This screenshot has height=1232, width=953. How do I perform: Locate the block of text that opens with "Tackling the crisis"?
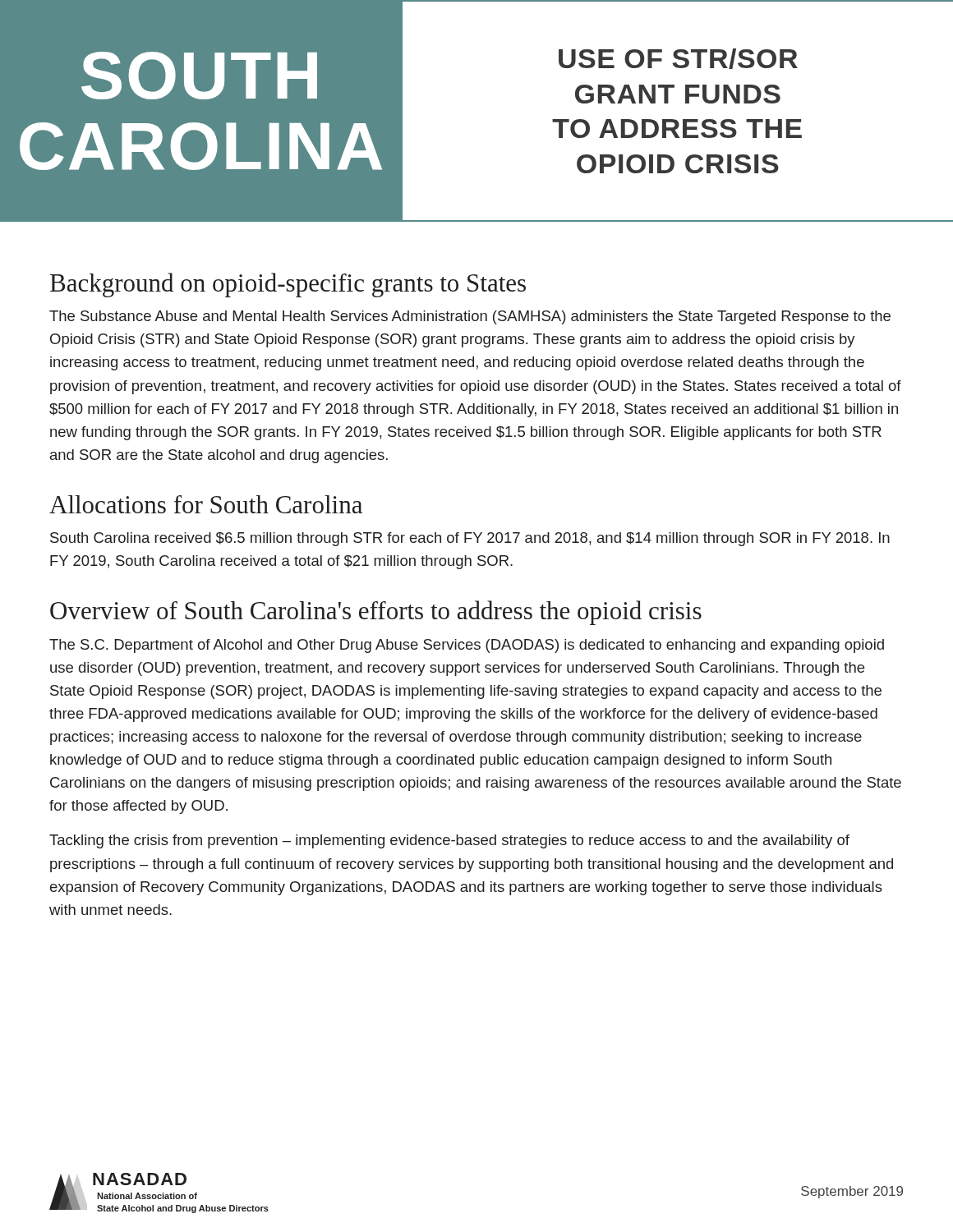pos(476,875)
